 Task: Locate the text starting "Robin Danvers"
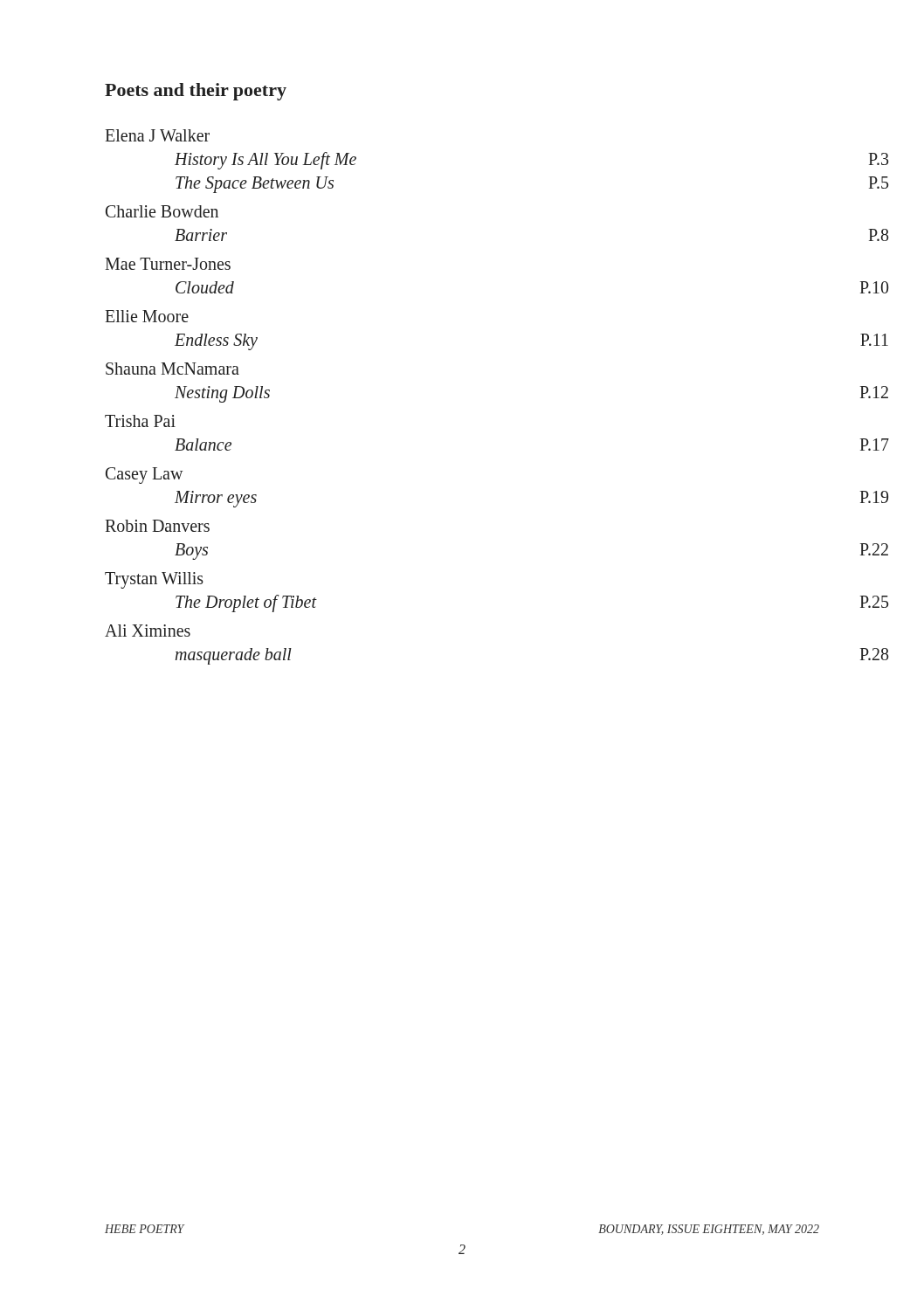tap(157, 526)
